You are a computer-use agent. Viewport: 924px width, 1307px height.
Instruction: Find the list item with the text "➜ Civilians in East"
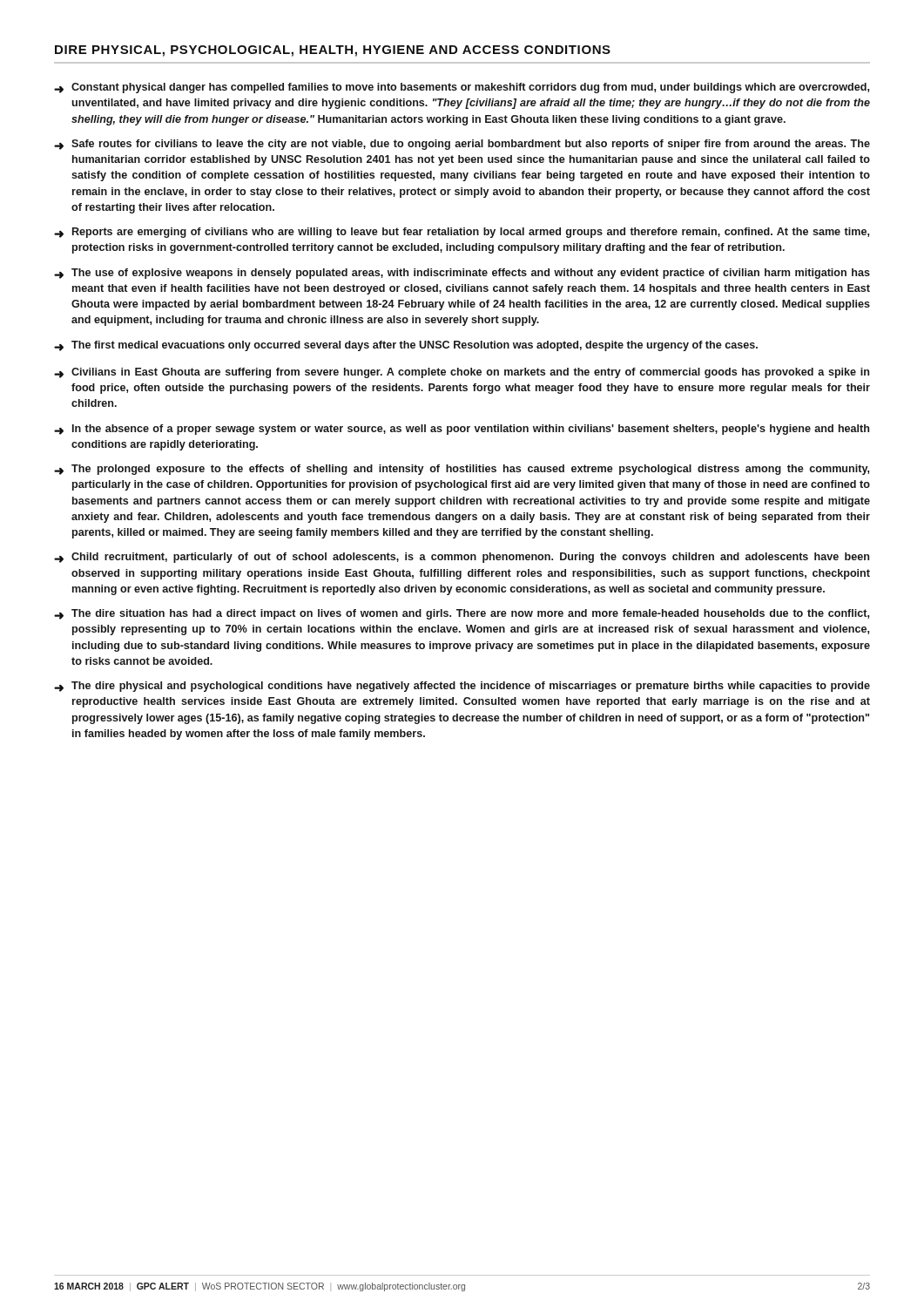pyautogui.click(x=462, y=388)
